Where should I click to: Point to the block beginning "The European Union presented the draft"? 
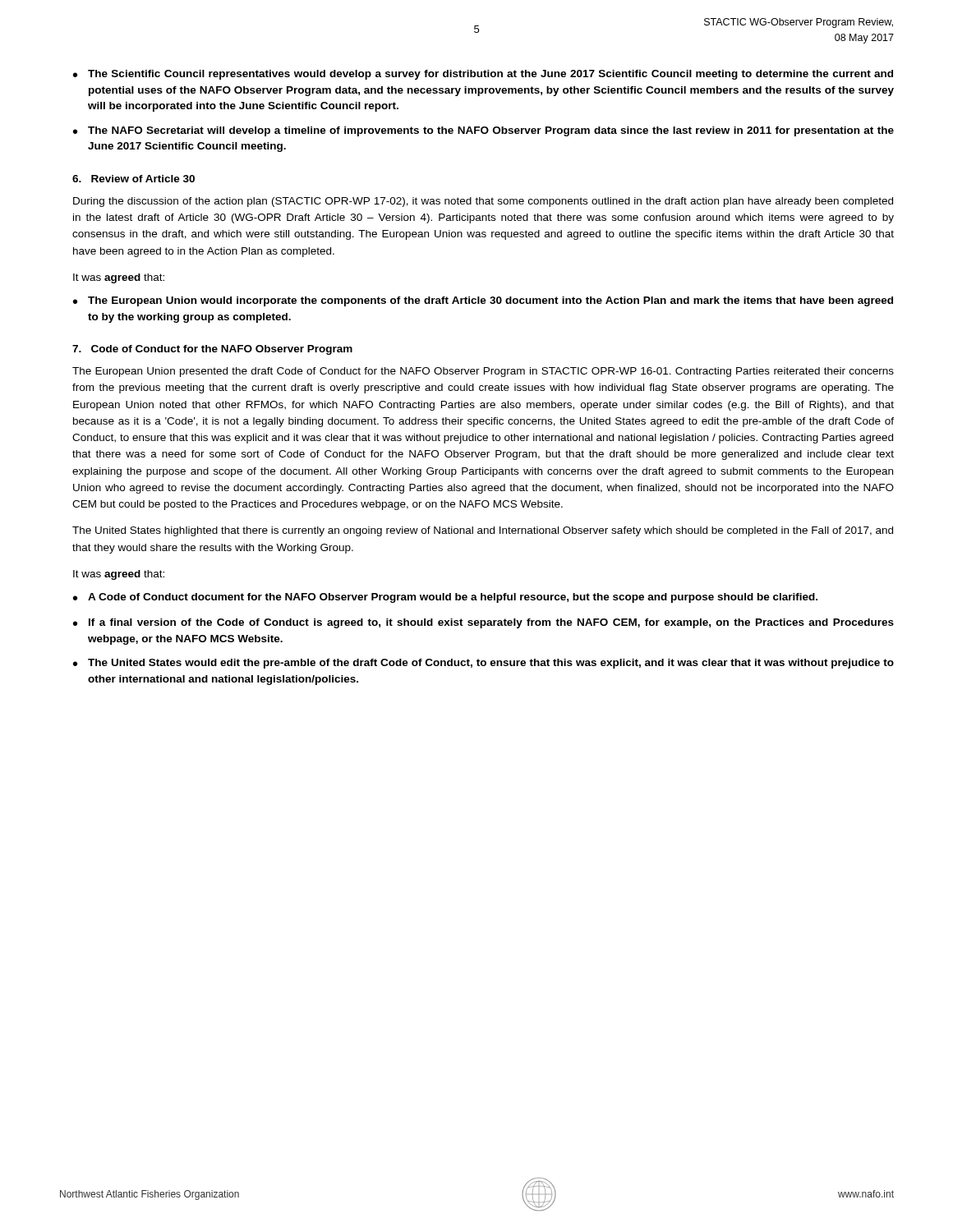pyautogui.click(x=483, y=437)
